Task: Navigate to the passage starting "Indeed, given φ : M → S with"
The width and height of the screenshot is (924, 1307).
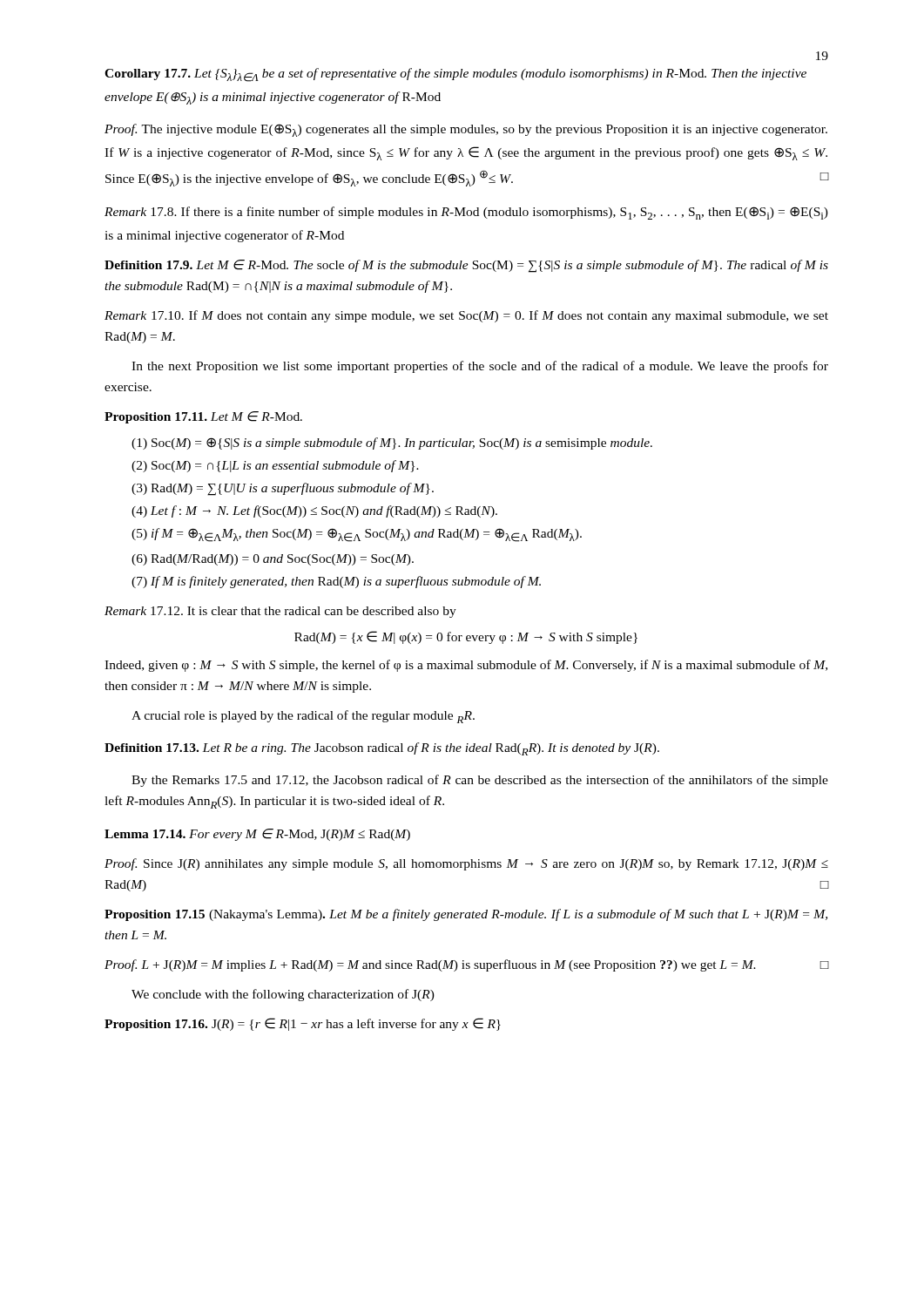Action: tap(466, 675)
